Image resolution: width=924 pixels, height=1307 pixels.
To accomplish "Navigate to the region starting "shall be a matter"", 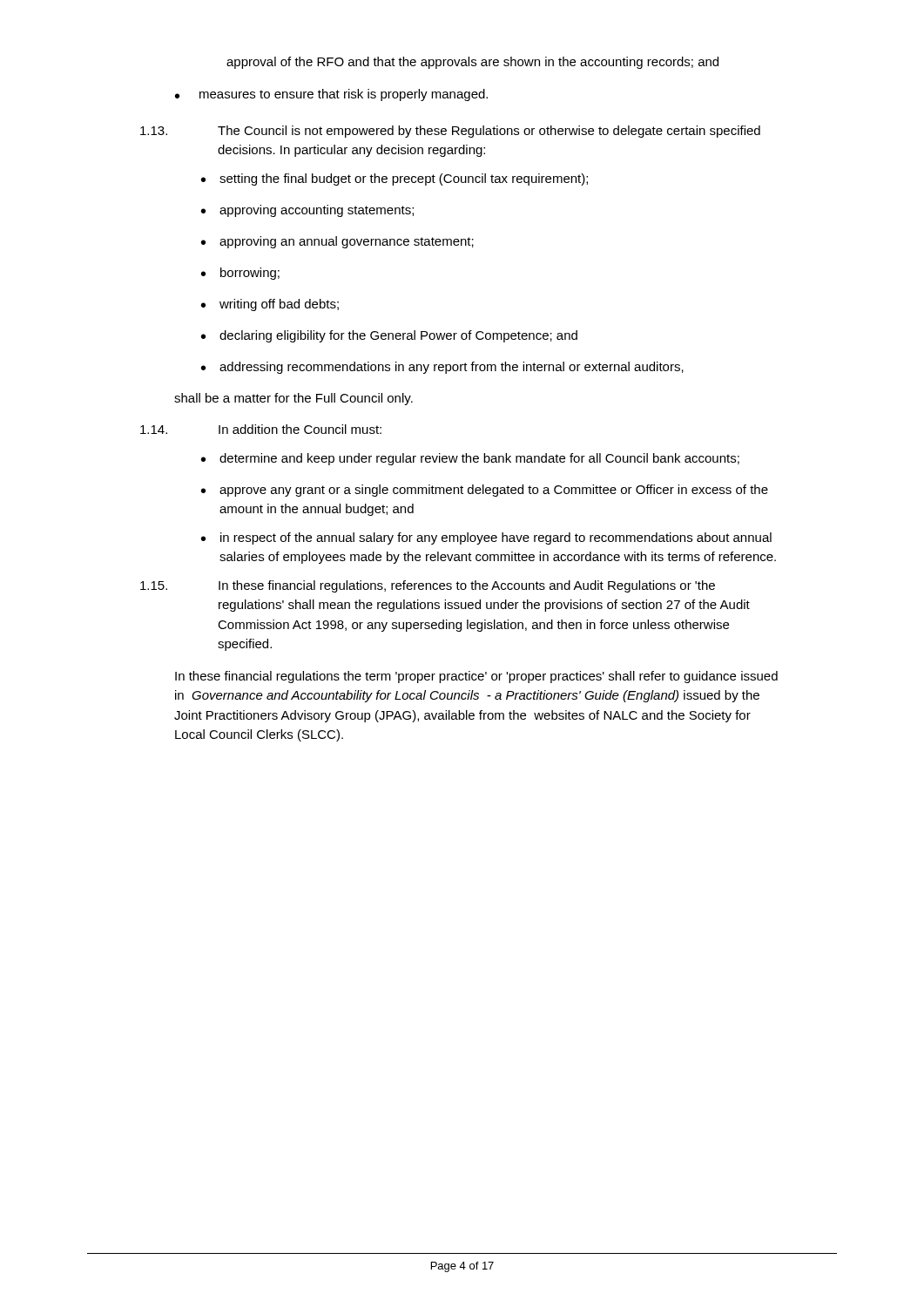I will 294,397.
